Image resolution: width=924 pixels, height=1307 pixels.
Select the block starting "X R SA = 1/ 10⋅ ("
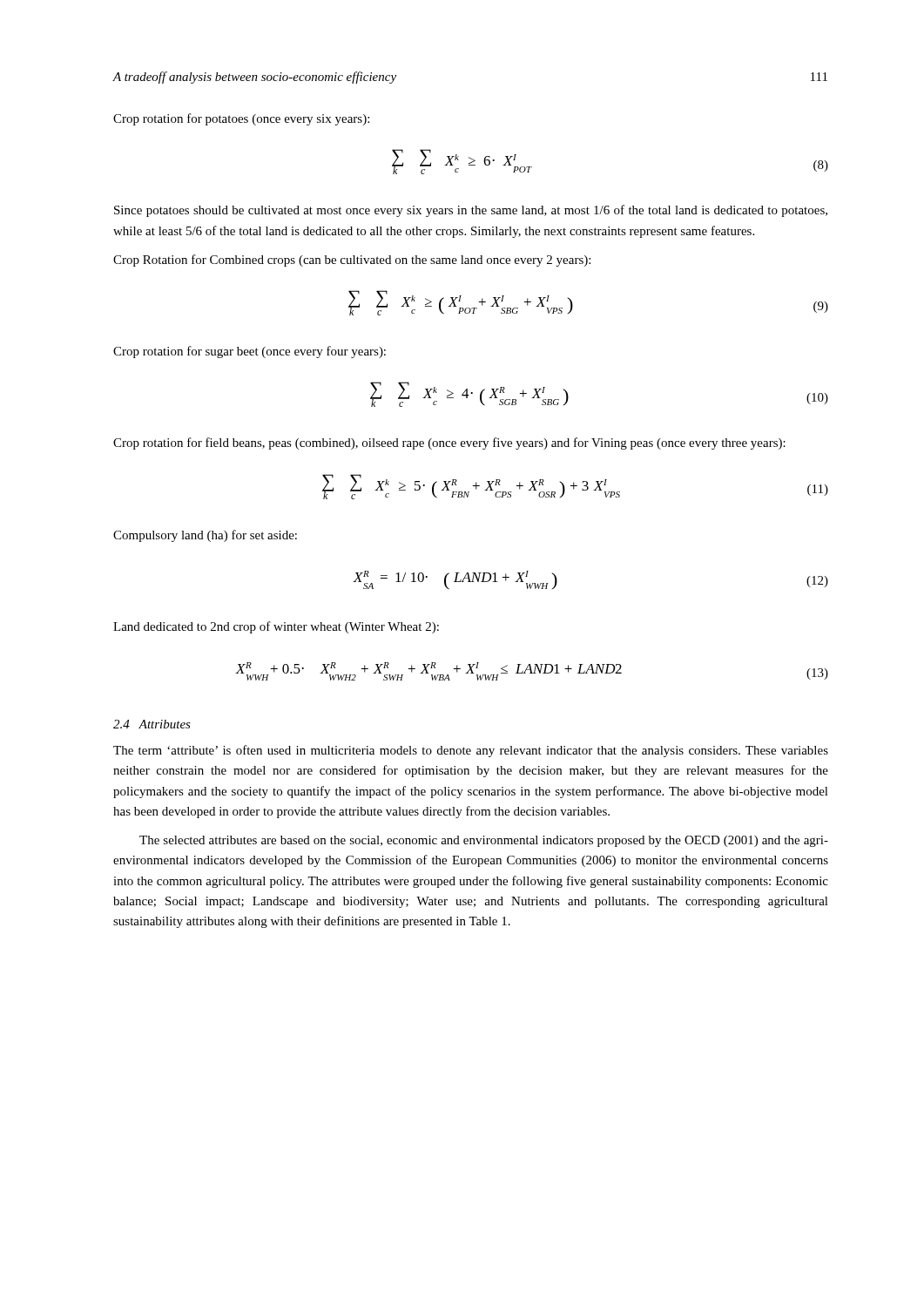coord(445,580)
